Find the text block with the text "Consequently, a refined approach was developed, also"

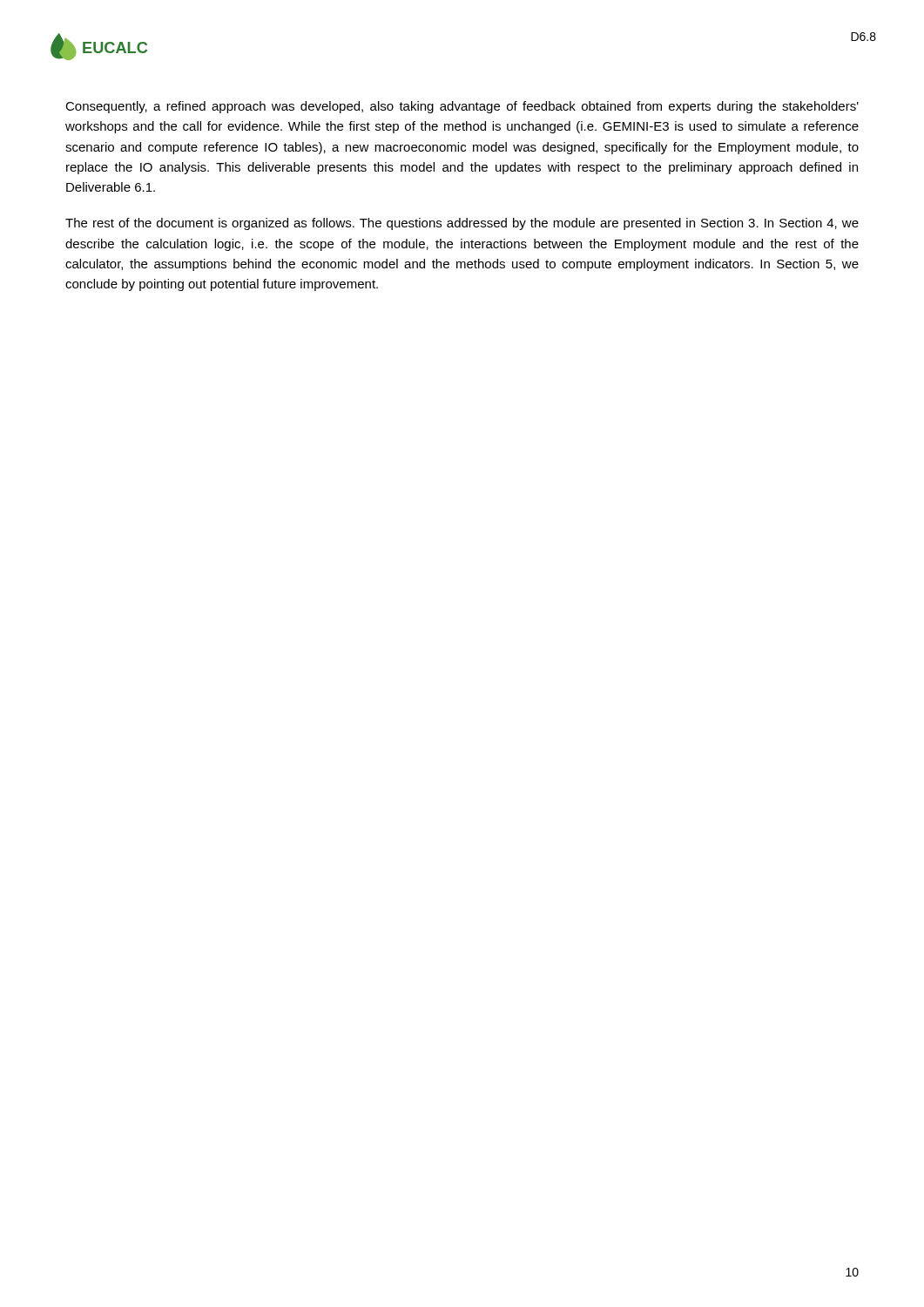[462, 146]
